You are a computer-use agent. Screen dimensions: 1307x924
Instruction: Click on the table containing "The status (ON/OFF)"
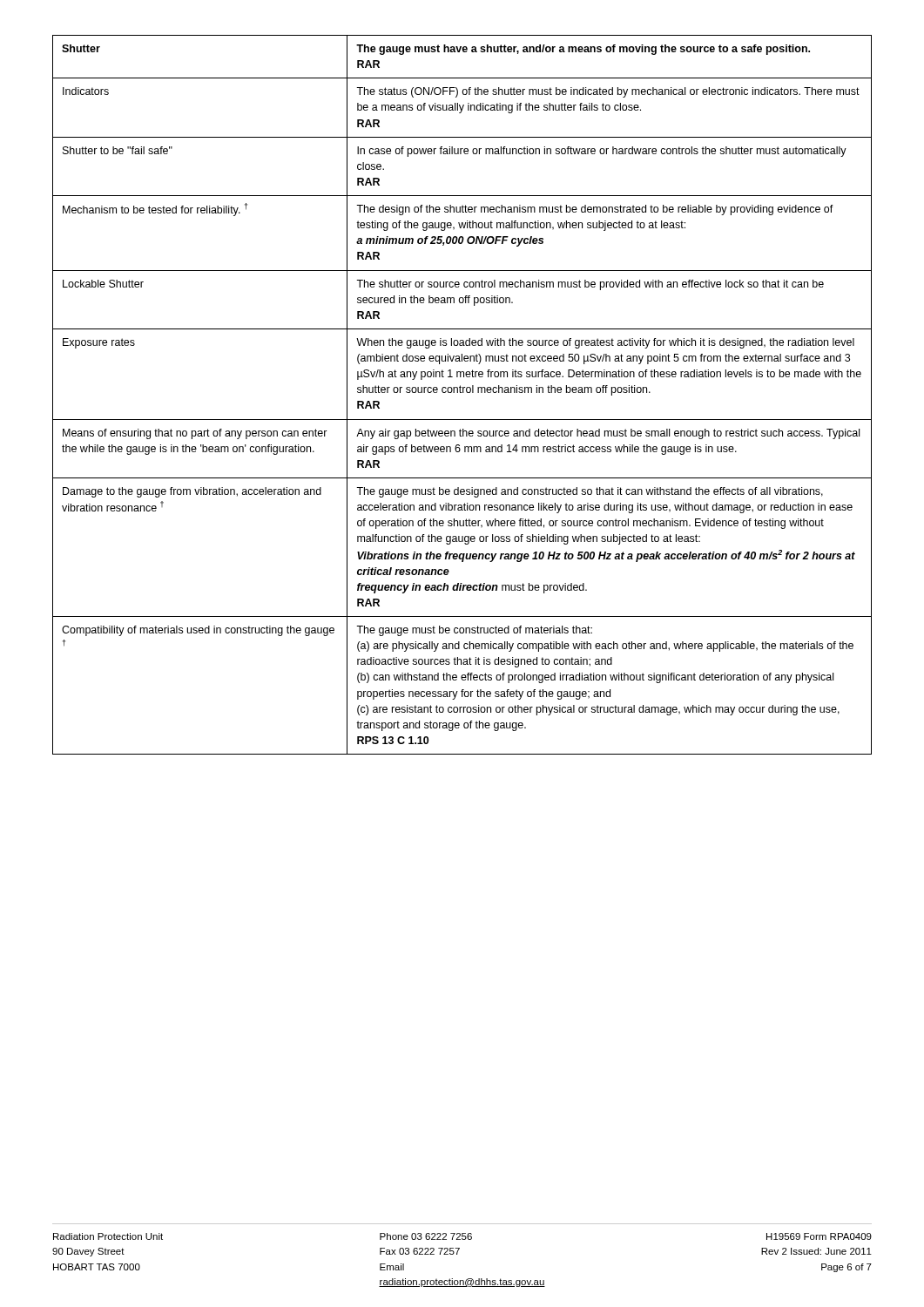(462, 395)
